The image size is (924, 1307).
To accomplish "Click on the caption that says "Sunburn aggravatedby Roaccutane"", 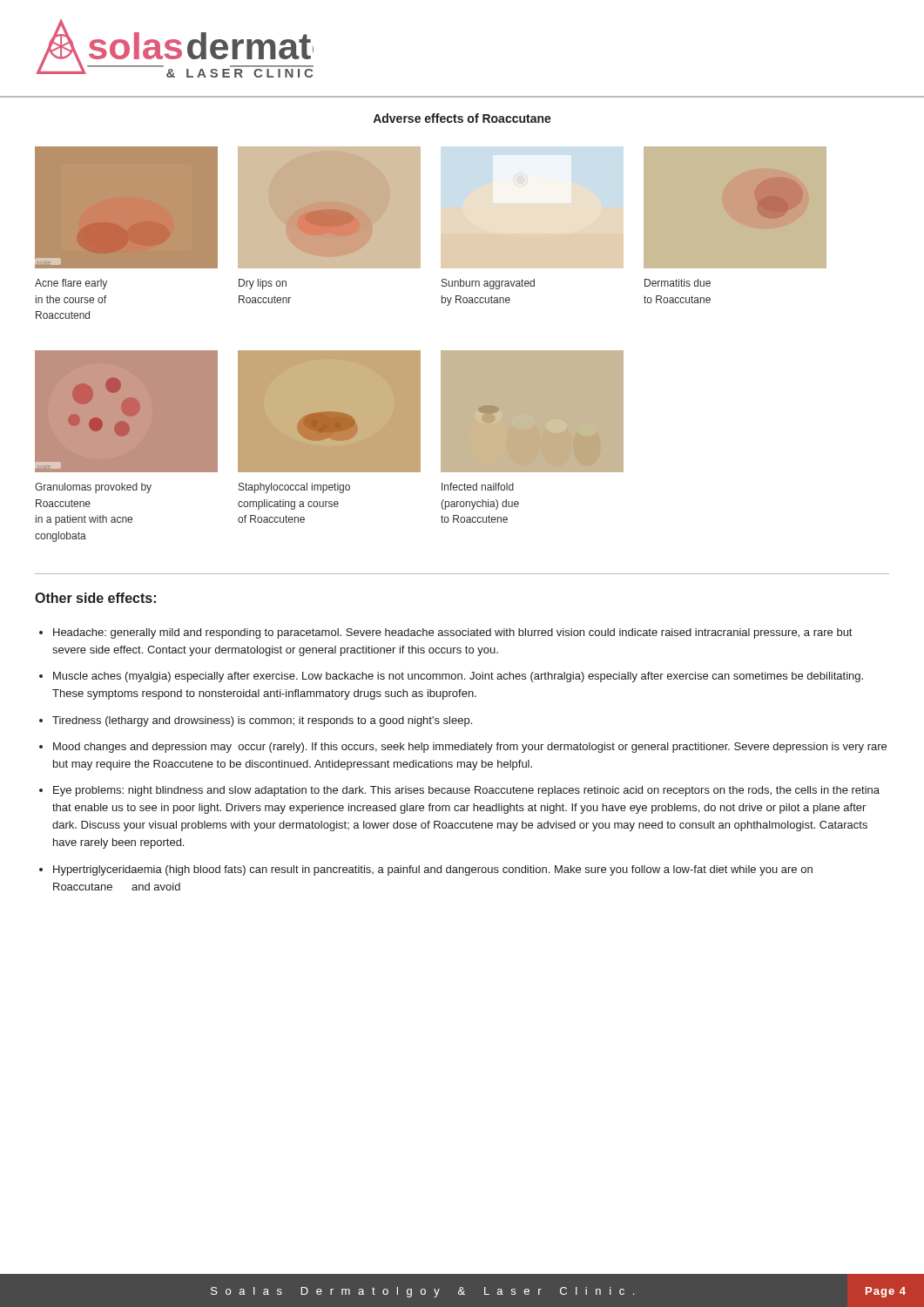I will [488, 291].
